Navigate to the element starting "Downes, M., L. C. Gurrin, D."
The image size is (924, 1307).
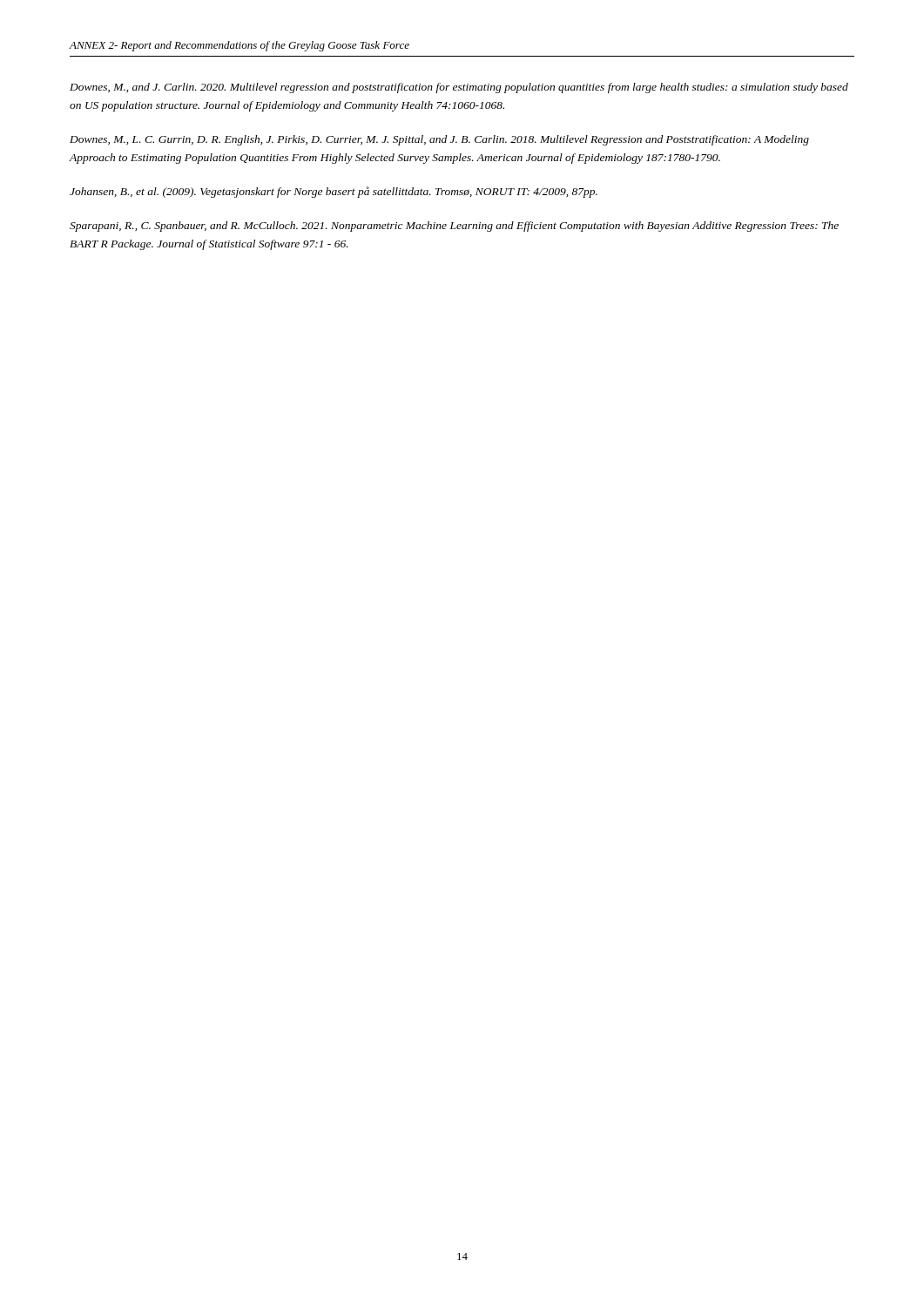pyautogui.click(x=439, y=148)
